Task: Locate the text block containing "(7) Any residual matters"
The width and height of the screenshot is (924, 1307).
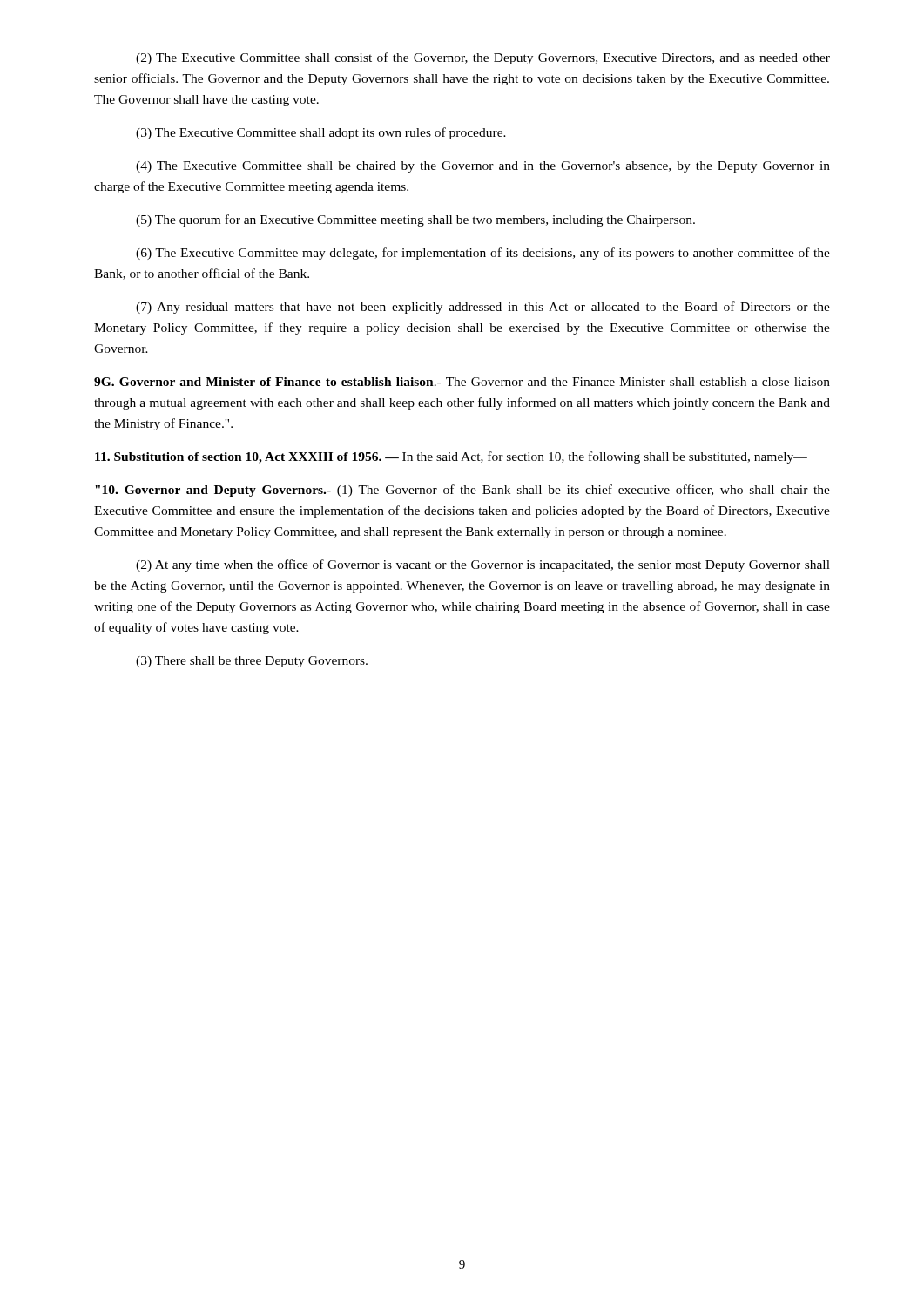Action: point(462,327)
